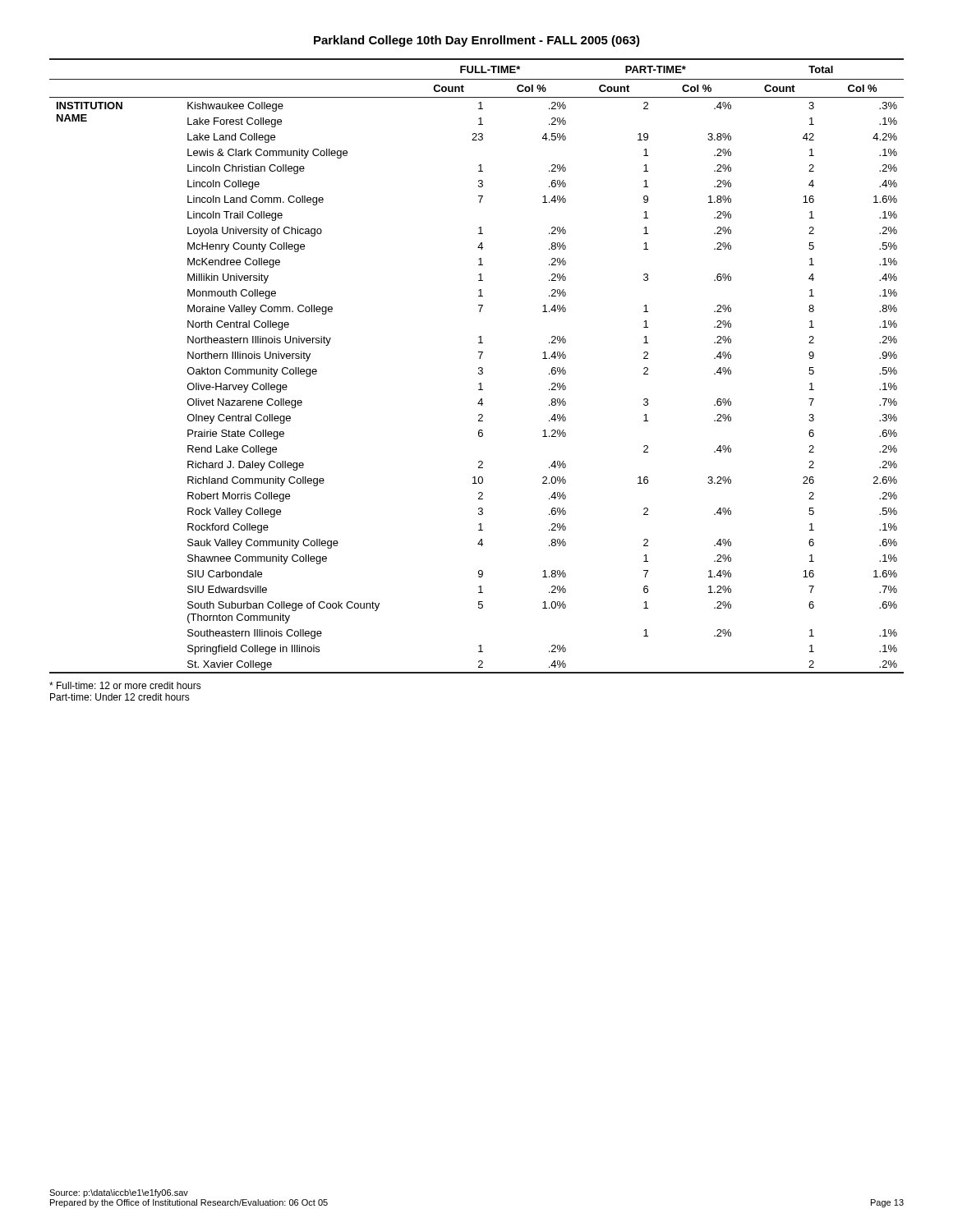Locate a footnote
Image resolution: width=953 pixels, height=1232 pixels.
click(125, 692)
